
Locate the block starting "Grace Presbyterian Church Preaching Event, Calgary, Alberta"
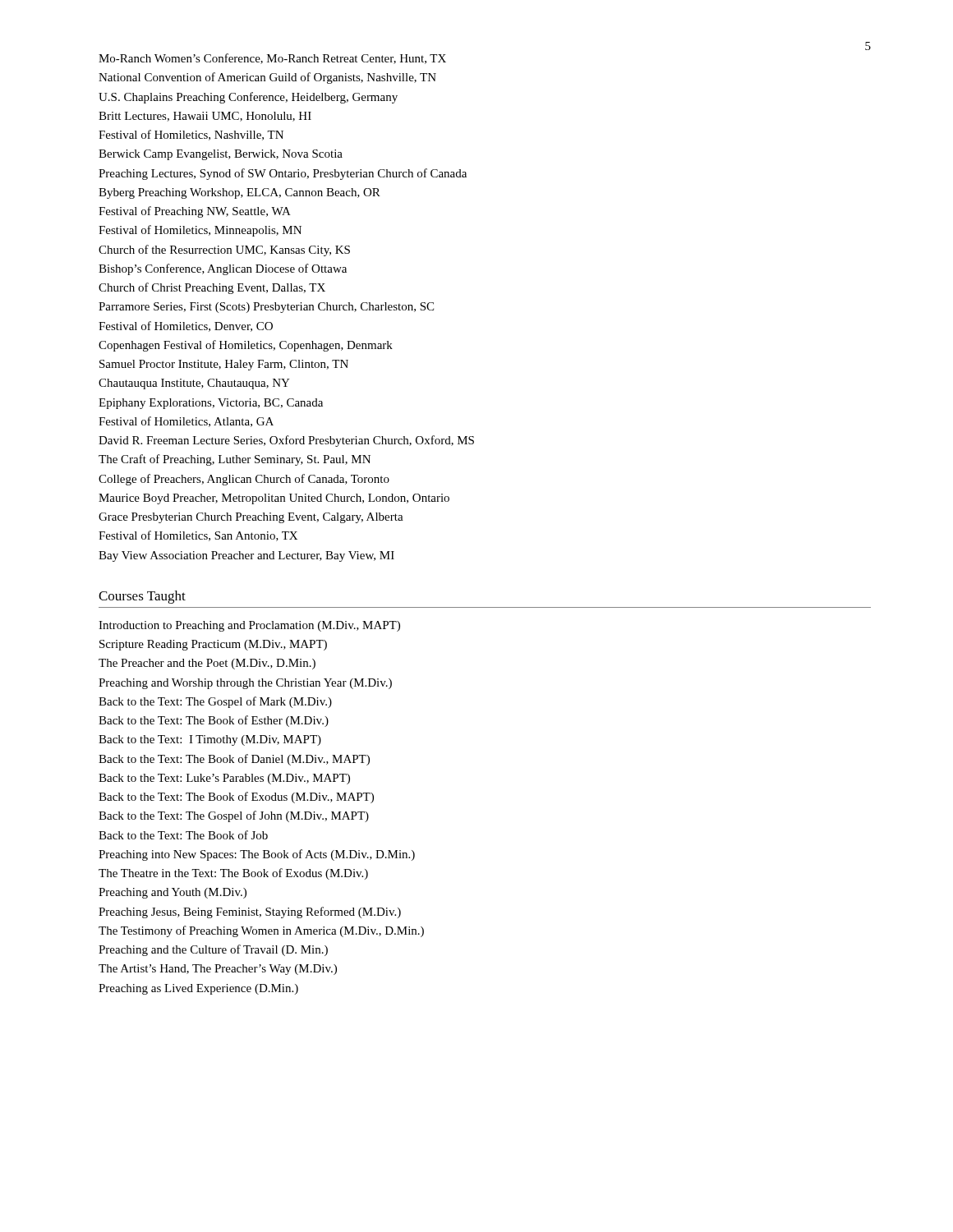[x=251, y=517]
